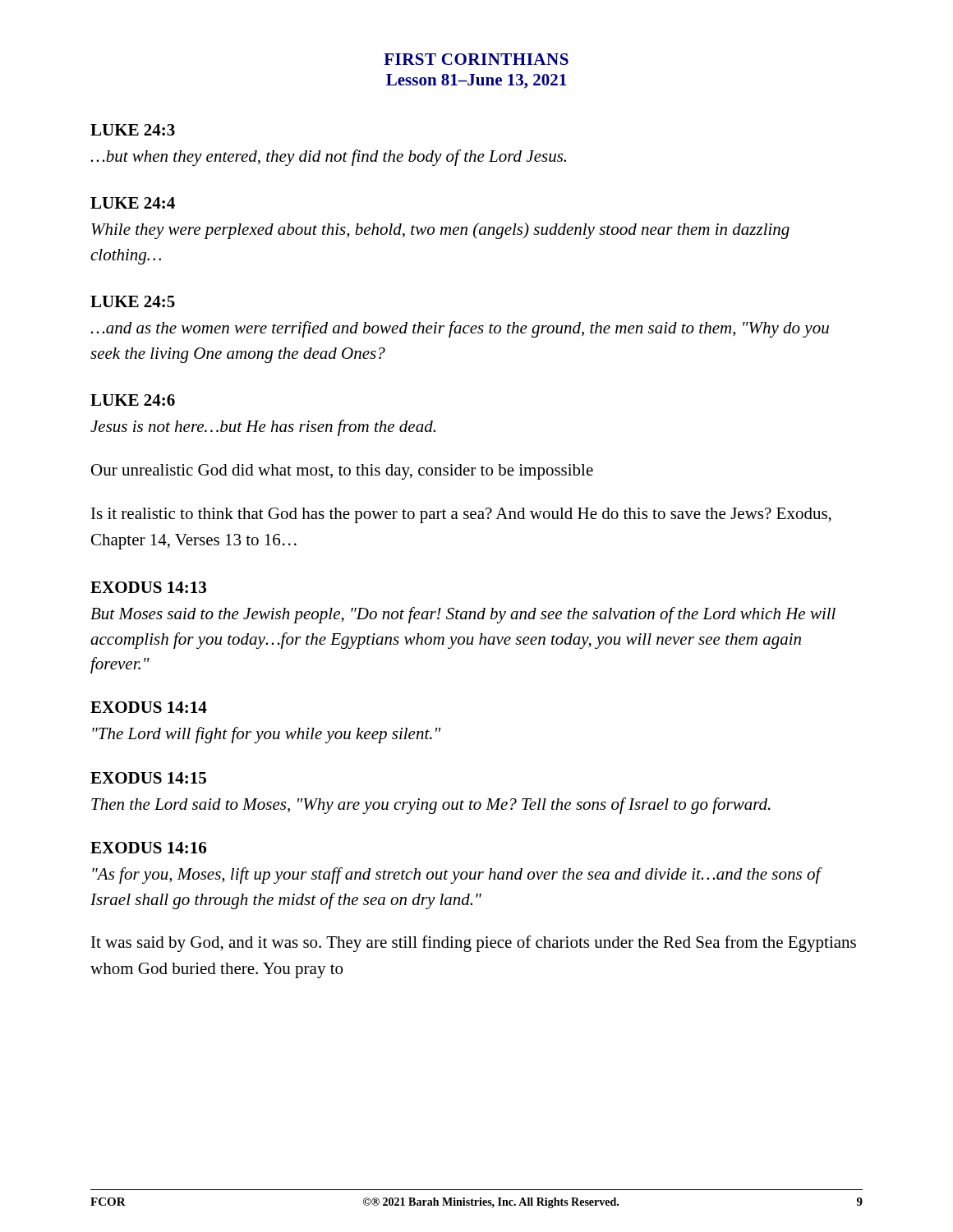This screenshot has height=1232, width=953.
Task: Find the element starting "EXODUS 14:14"
Action: pyautogui.click(x=149, y=708)
